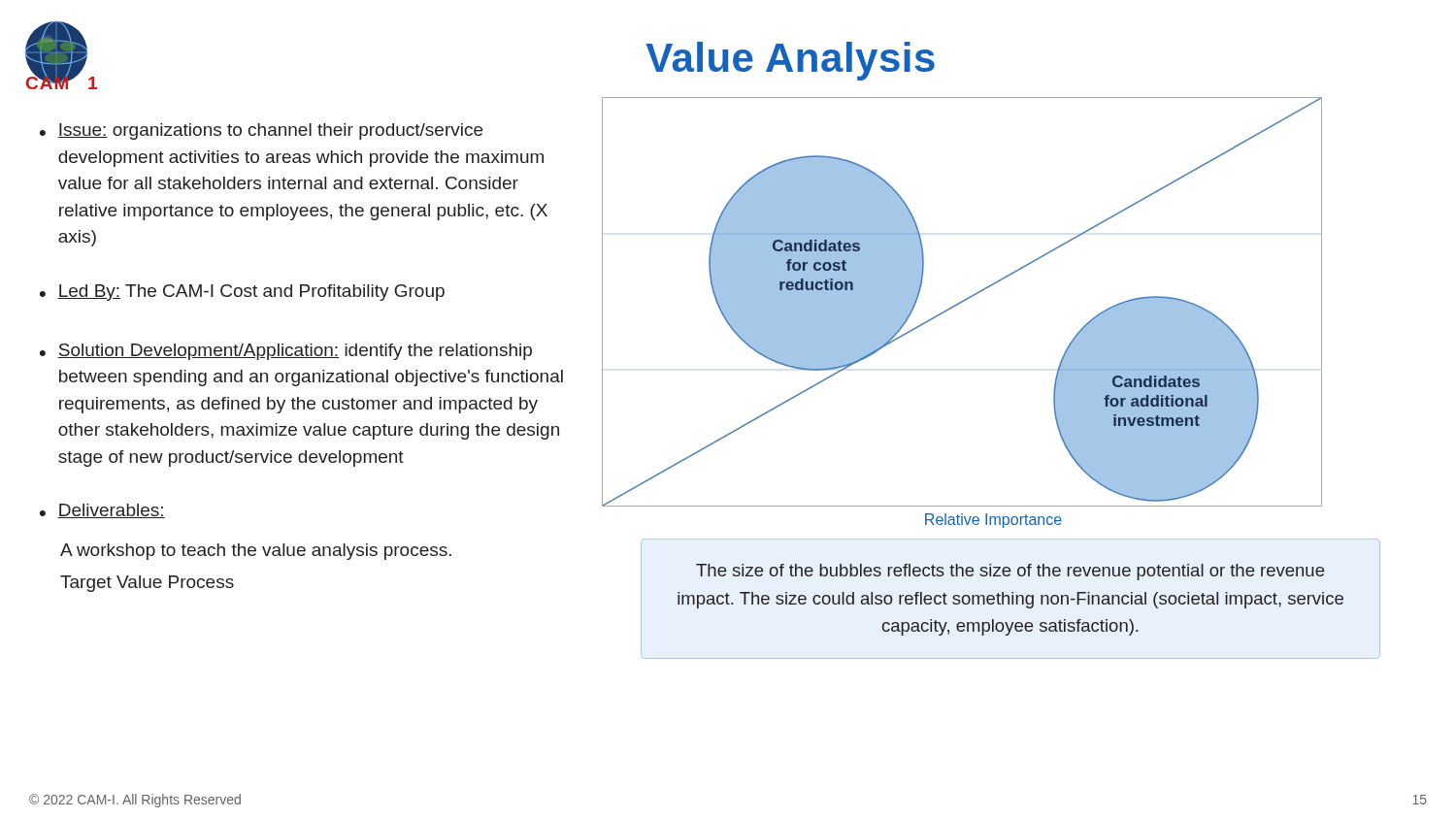The image size is (1456, 819).
Task: Click on the logo
Action: [x=82, y=58]
